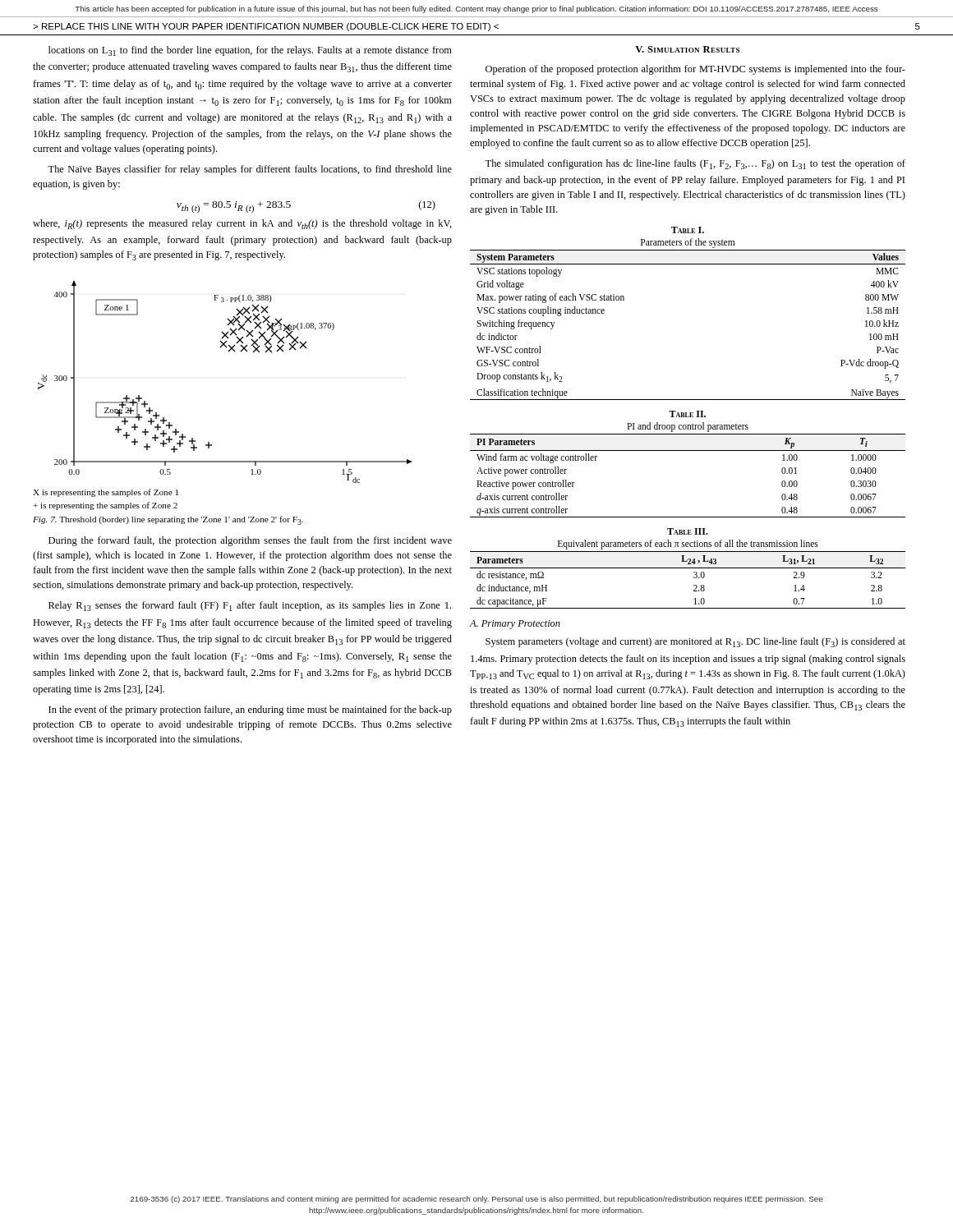Find the text block starting "Table II."
Image resolution: width=953 pixels, height=1232 pixels.
pos(688,414)
